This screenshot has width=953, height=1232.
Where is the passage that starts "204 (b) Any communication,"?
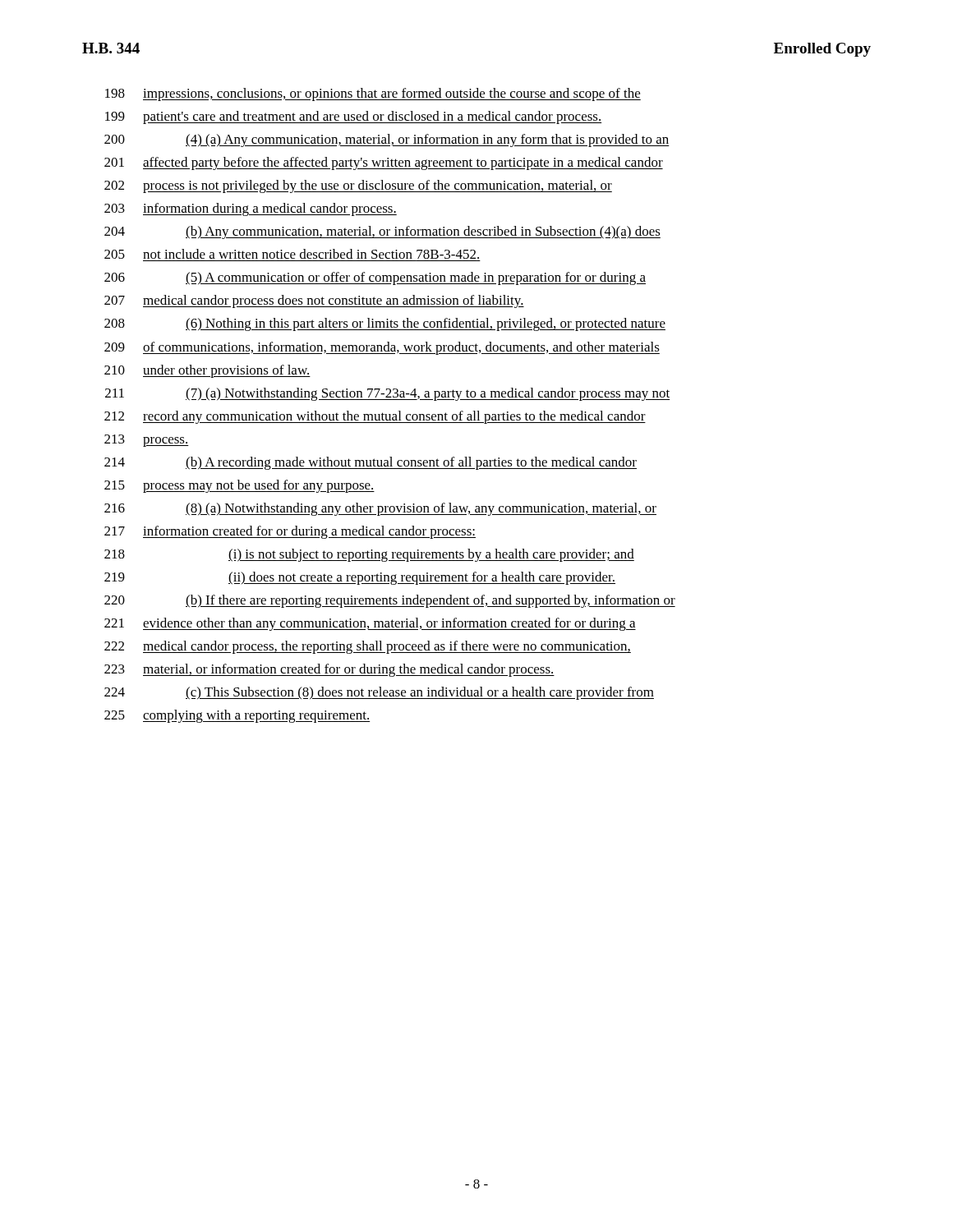click(476, 232)
